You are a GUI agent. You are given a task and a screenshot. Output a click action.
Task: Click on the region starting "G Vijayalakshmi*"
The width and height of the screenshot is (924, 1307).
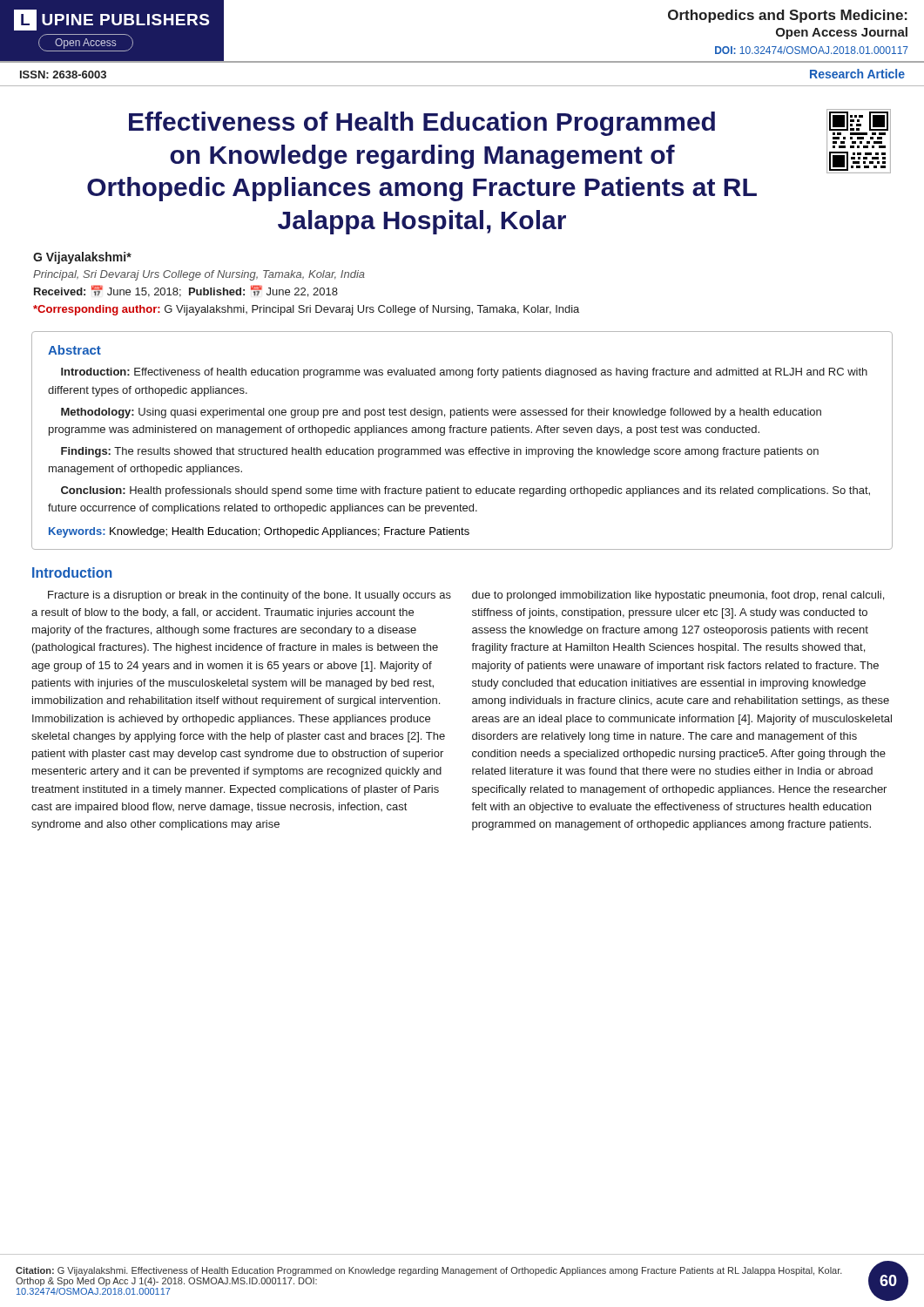tap(82, 258)
